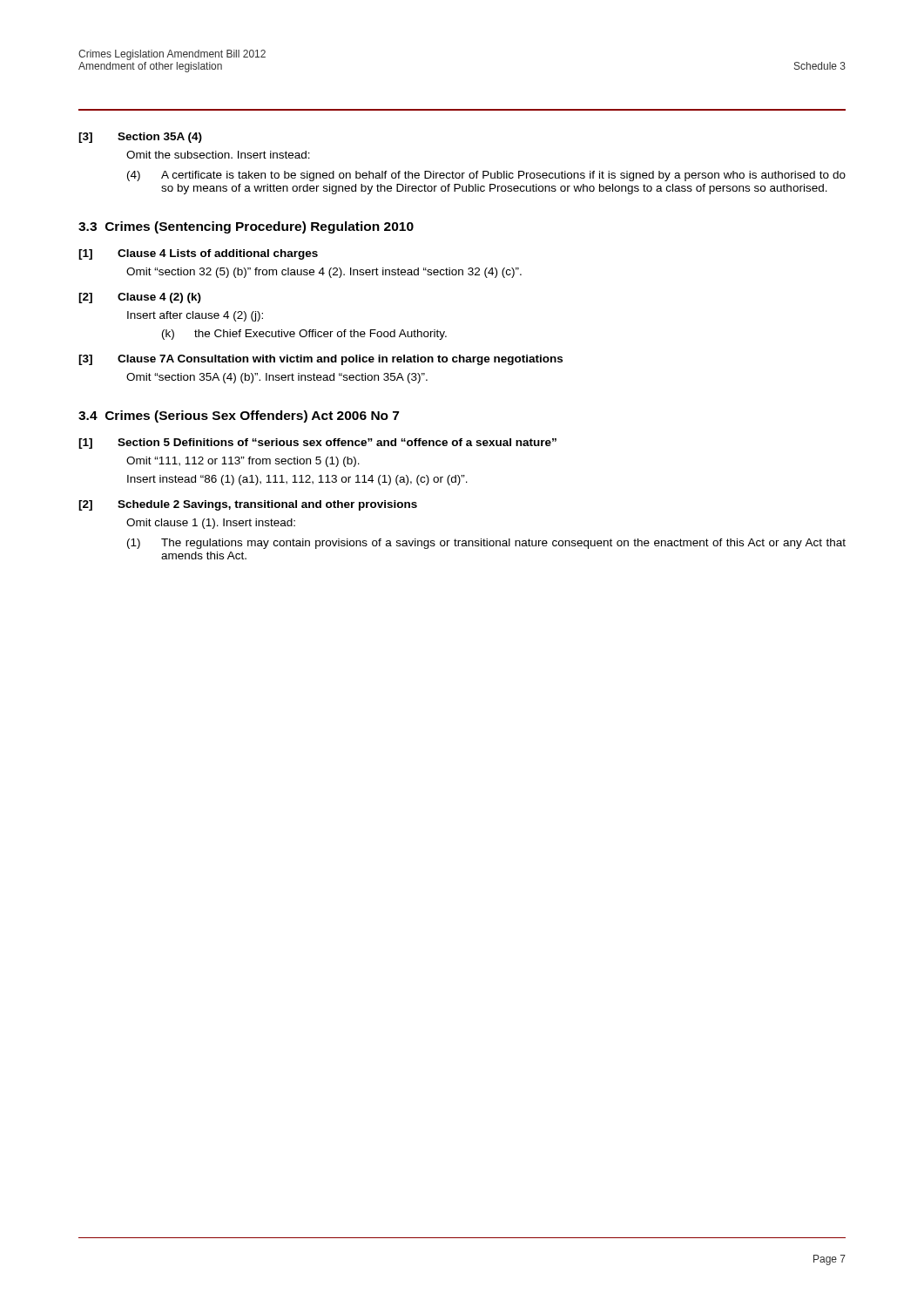Locate the text starting "Omit clause 1 (1). Insert instead:"

pyautogui.click(x=211, y=522)
